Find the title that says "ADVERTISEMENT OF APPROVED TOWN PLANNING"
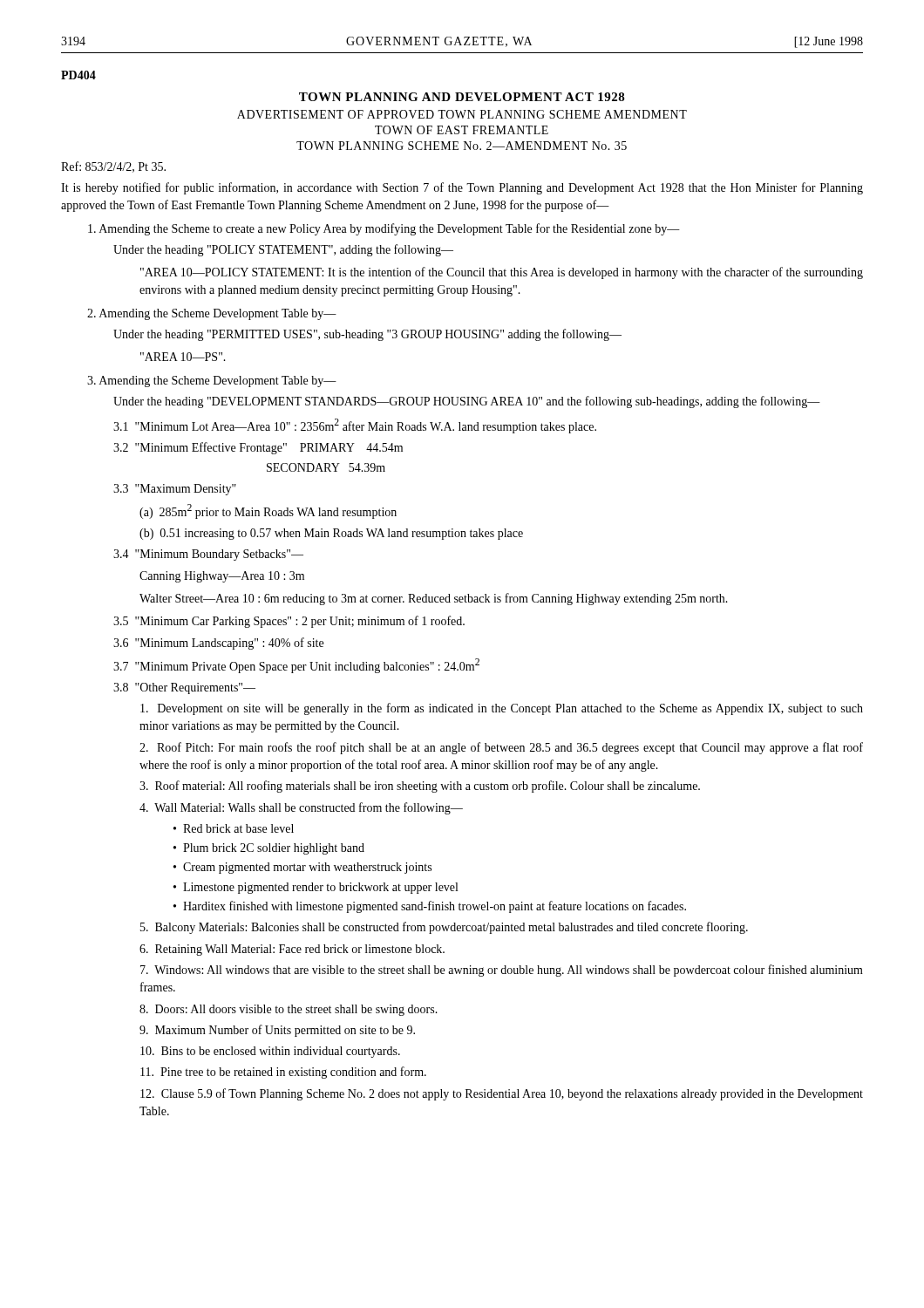Viewport: 924px width, 1308px height. tap(462, 115)
